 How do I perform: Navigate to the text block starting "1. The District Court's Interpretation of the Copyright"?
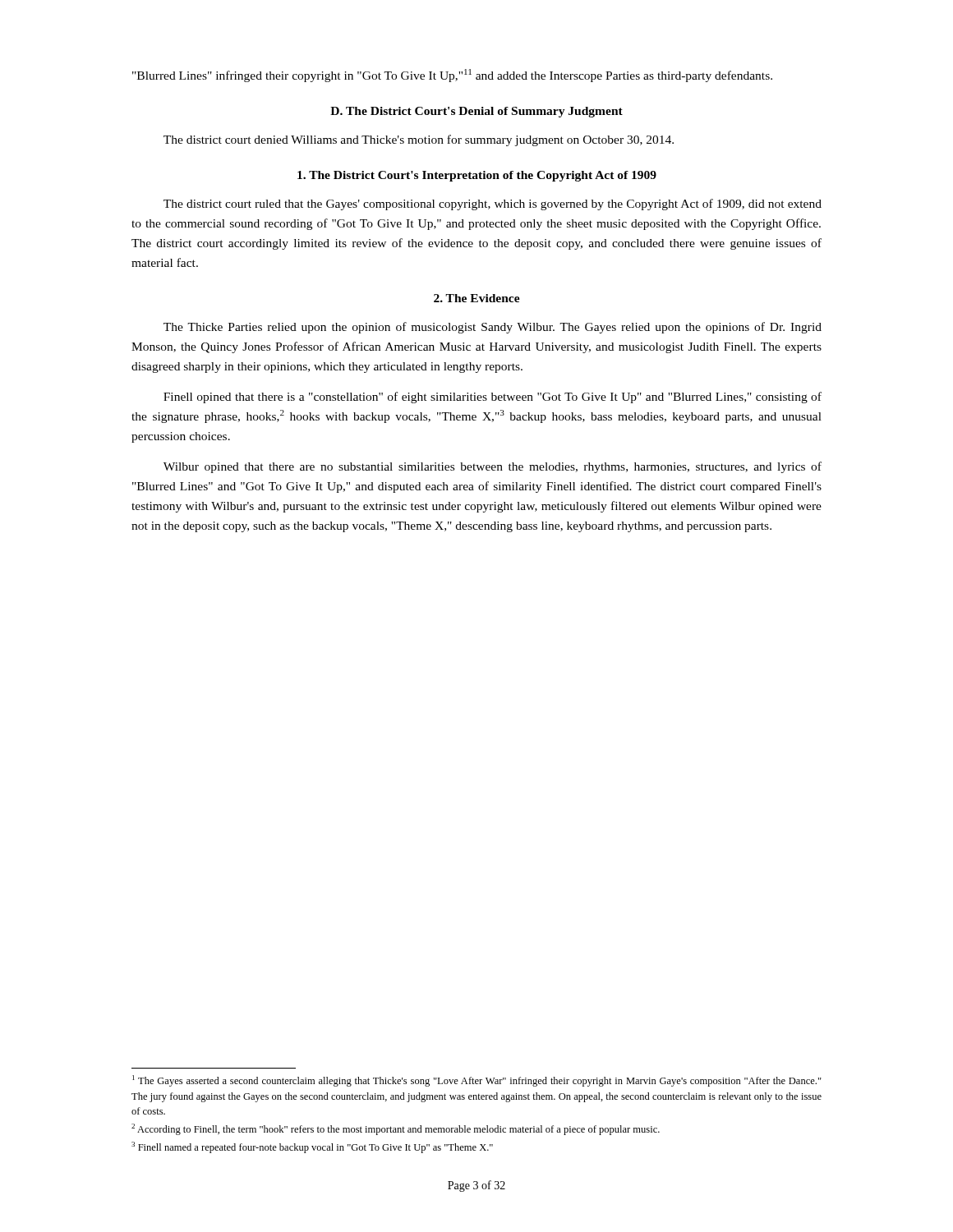(x=476, y=175)
